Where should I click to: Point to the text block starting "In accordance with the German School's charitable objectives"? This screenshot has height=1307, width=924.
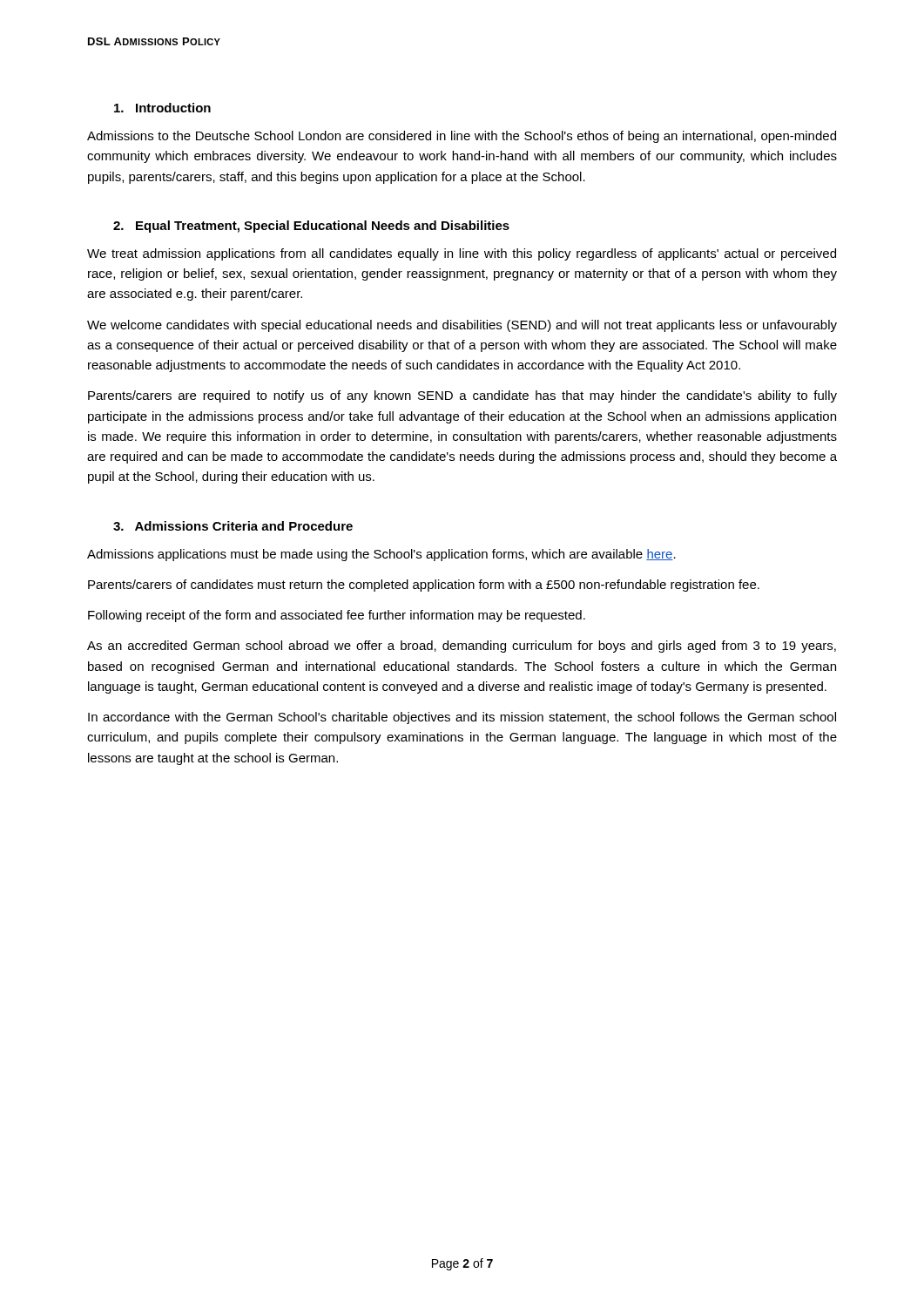coord(462,737)
